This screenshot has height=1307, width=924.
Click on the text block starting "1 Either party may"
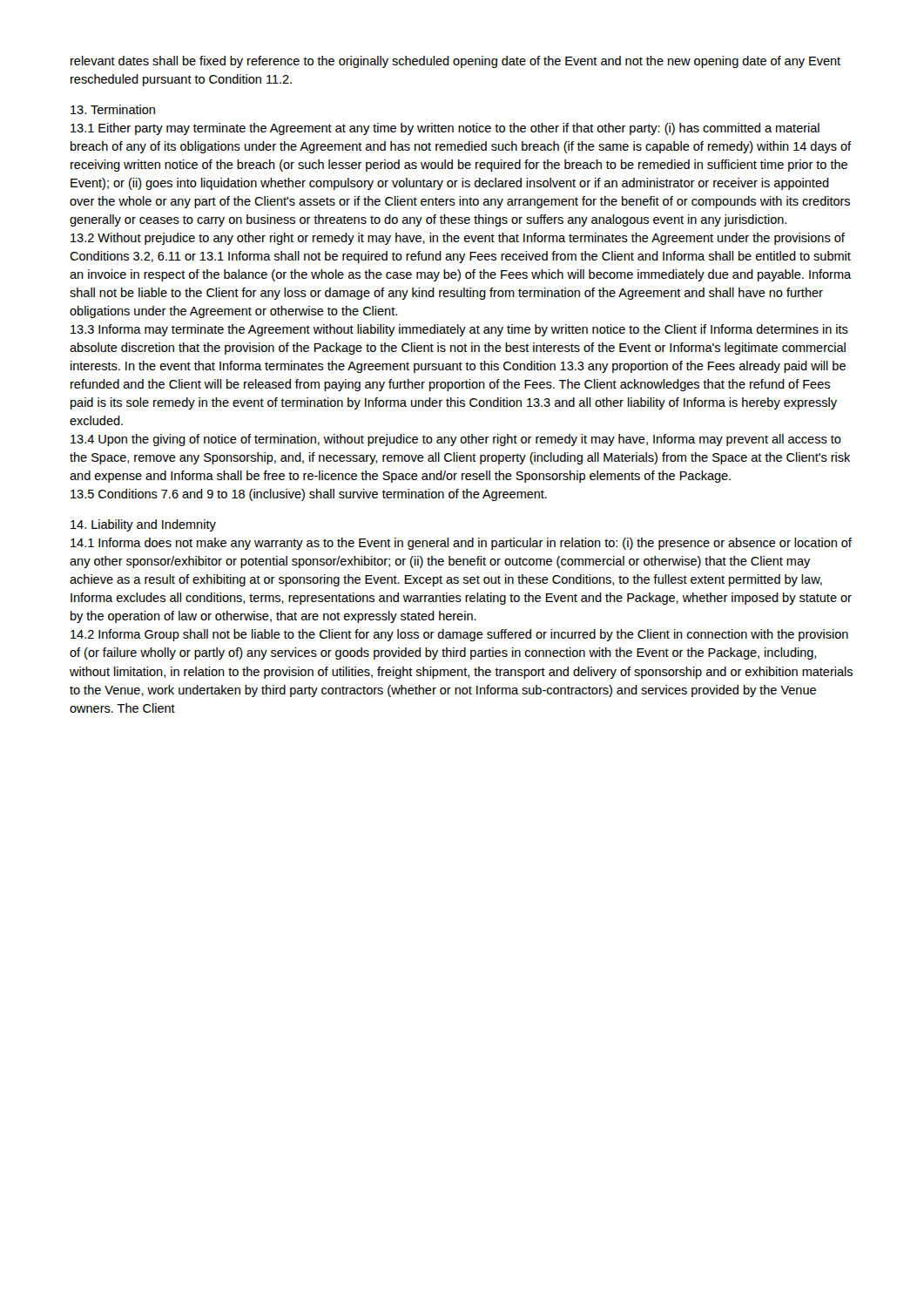(462, 174)
